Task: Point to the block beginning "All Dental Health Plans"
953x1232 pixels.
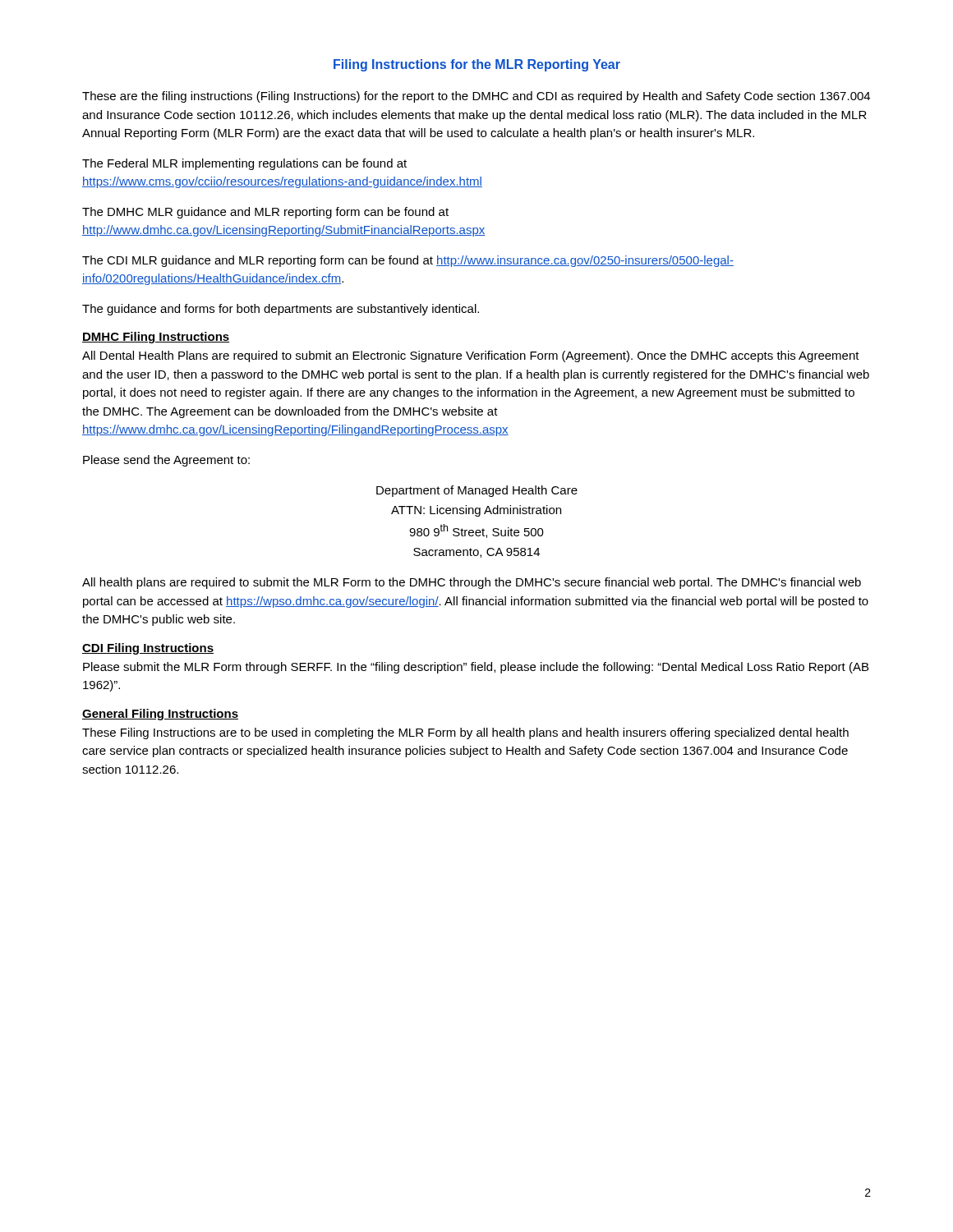Action: (x=476, y=392)
